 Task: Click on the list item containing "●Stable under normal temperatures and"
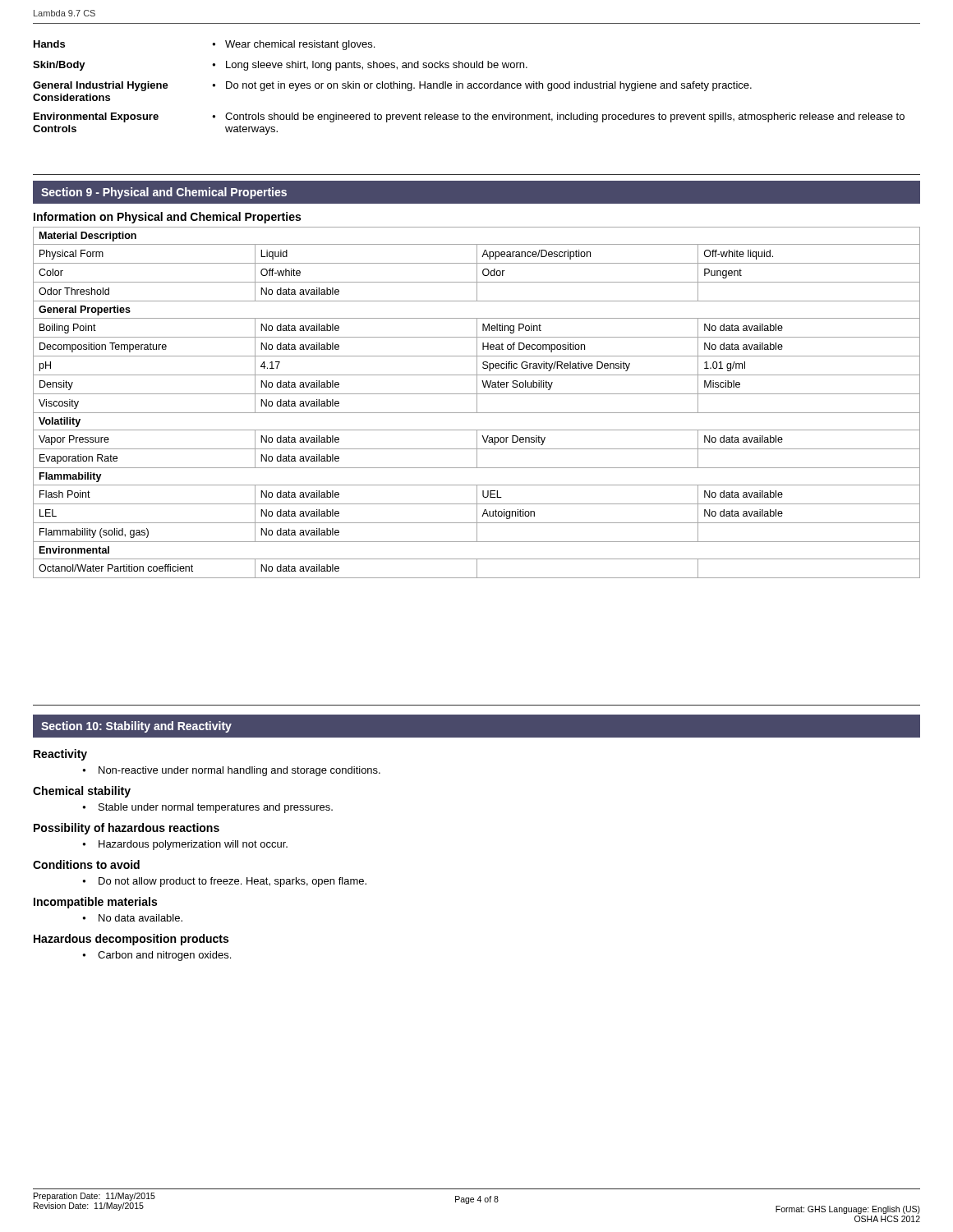208,807
